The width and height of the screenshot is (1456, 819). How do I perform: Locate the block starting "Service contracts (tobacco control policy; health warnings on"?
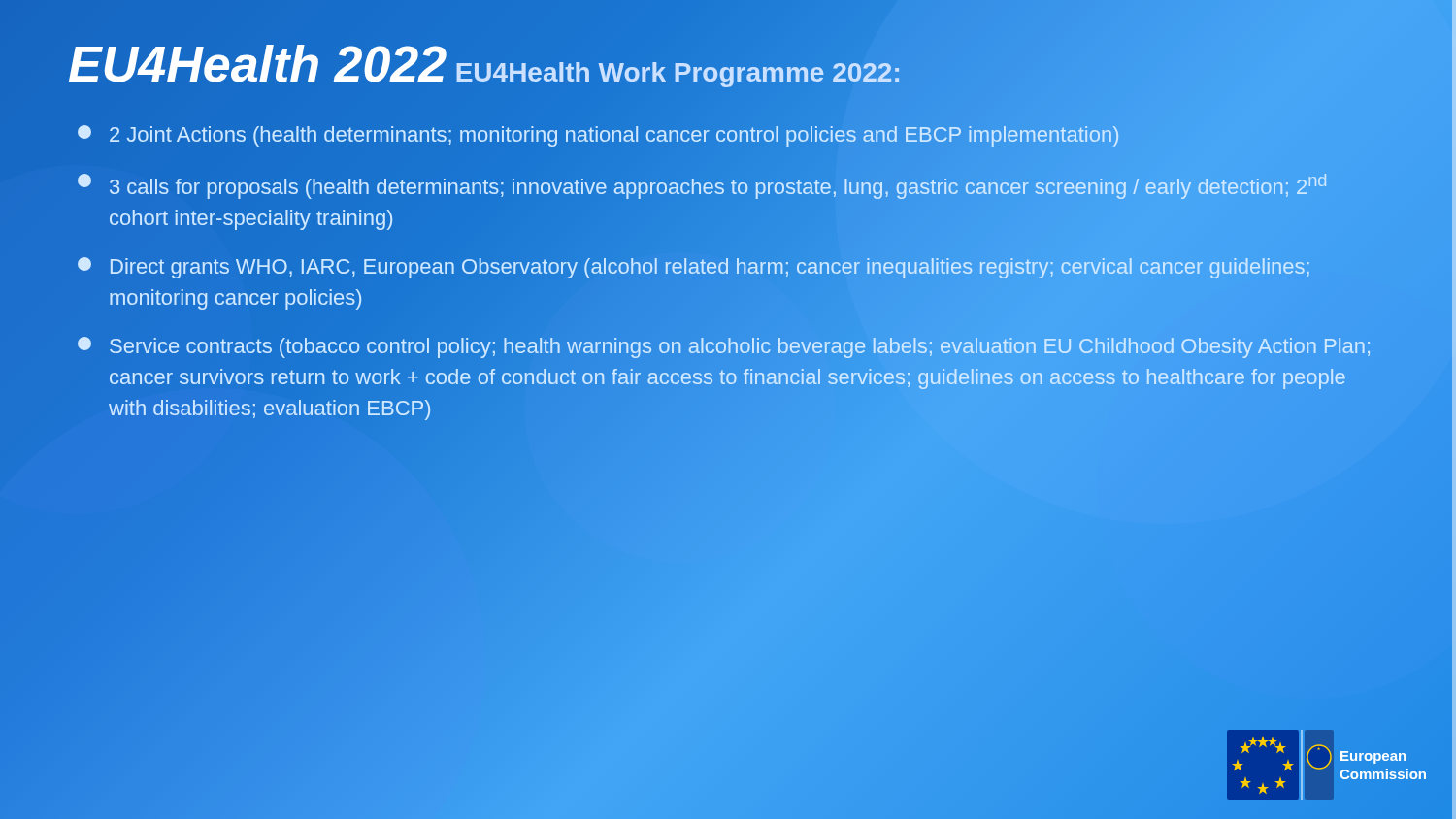coord(733,377)
